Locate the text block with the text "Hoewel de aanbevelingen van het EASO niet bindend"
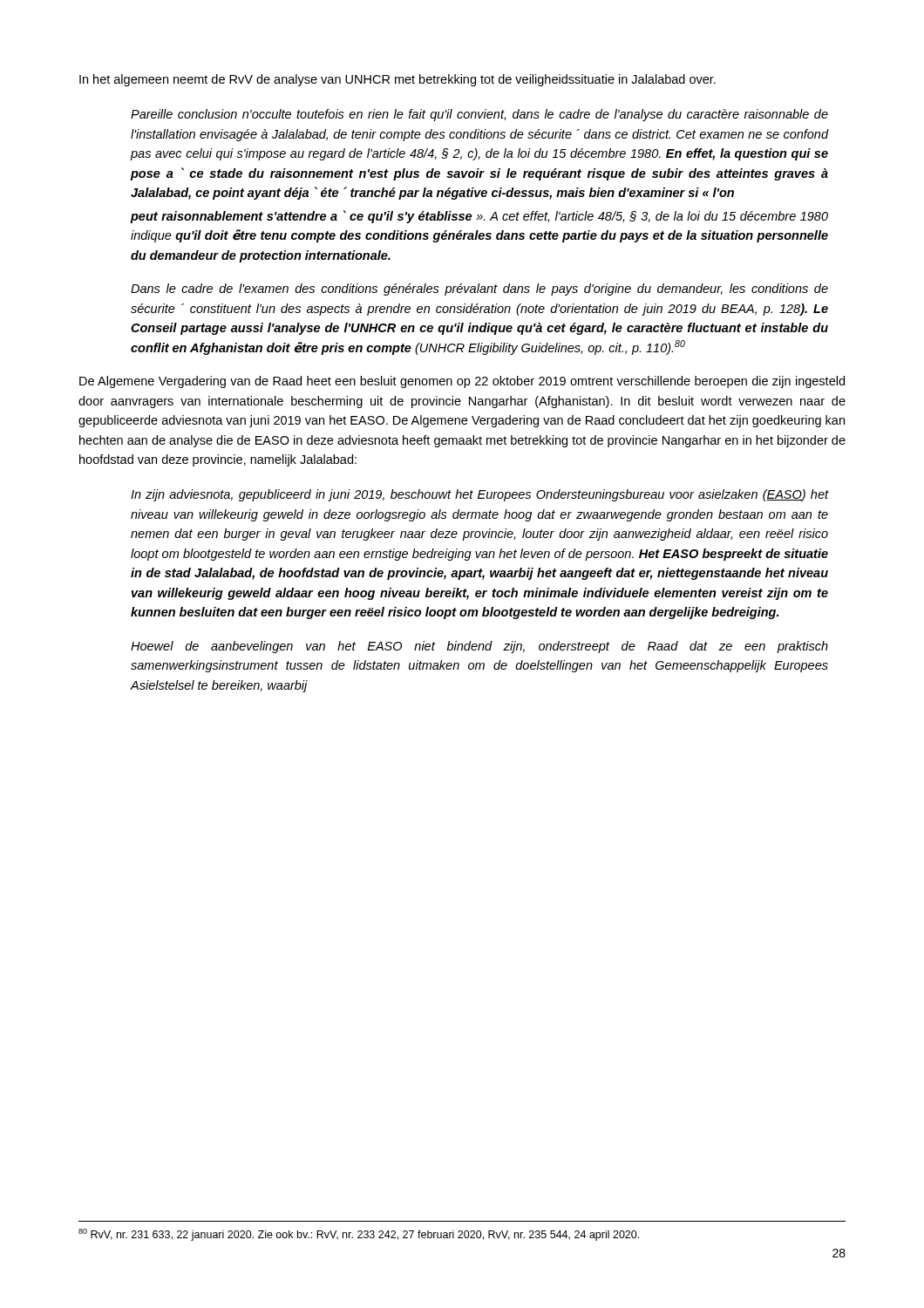Screen dimensions: 1308x924 coord(479,666)
